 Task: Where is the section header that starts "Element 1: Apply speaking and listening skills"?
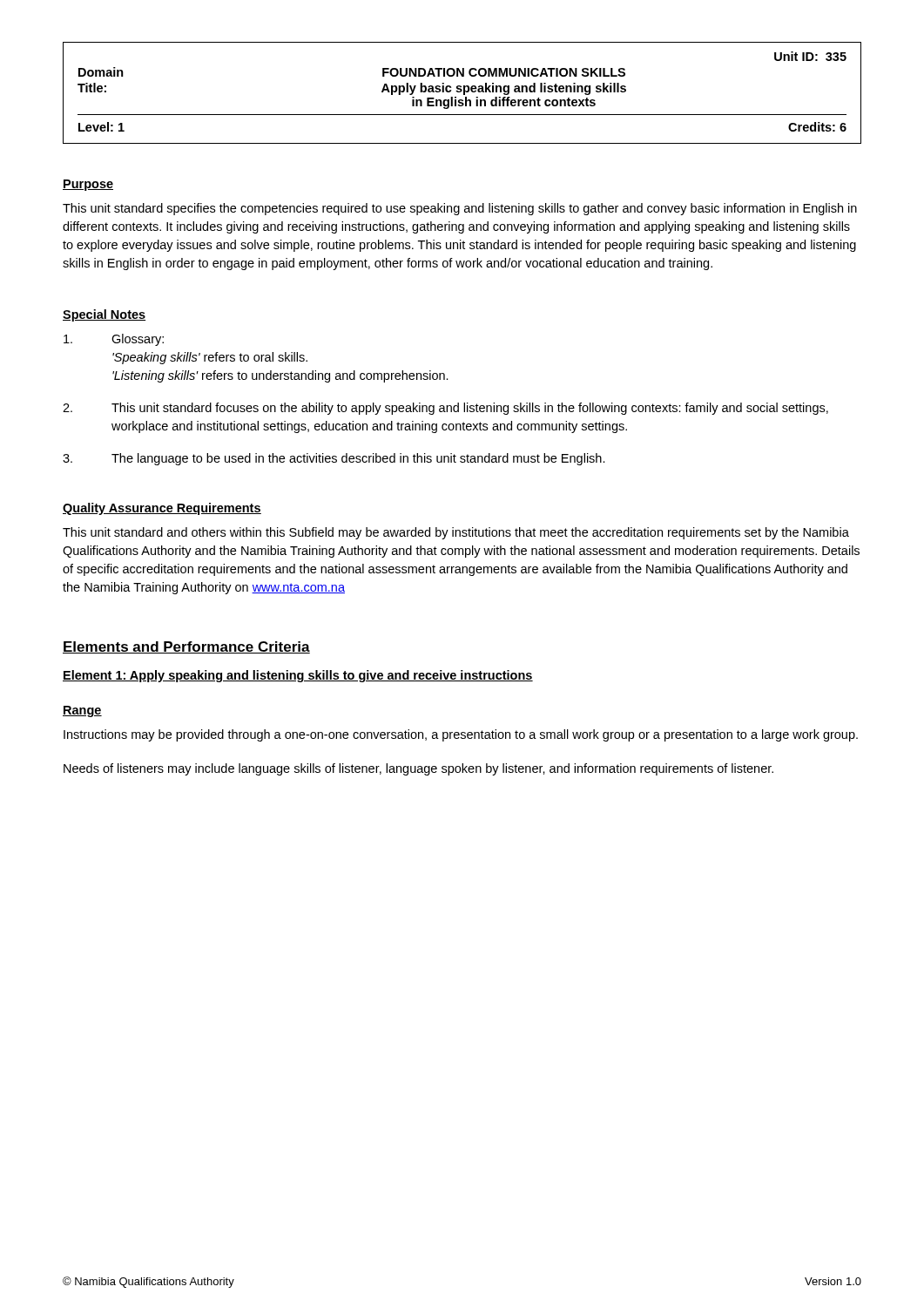click(x=298, y=675)
